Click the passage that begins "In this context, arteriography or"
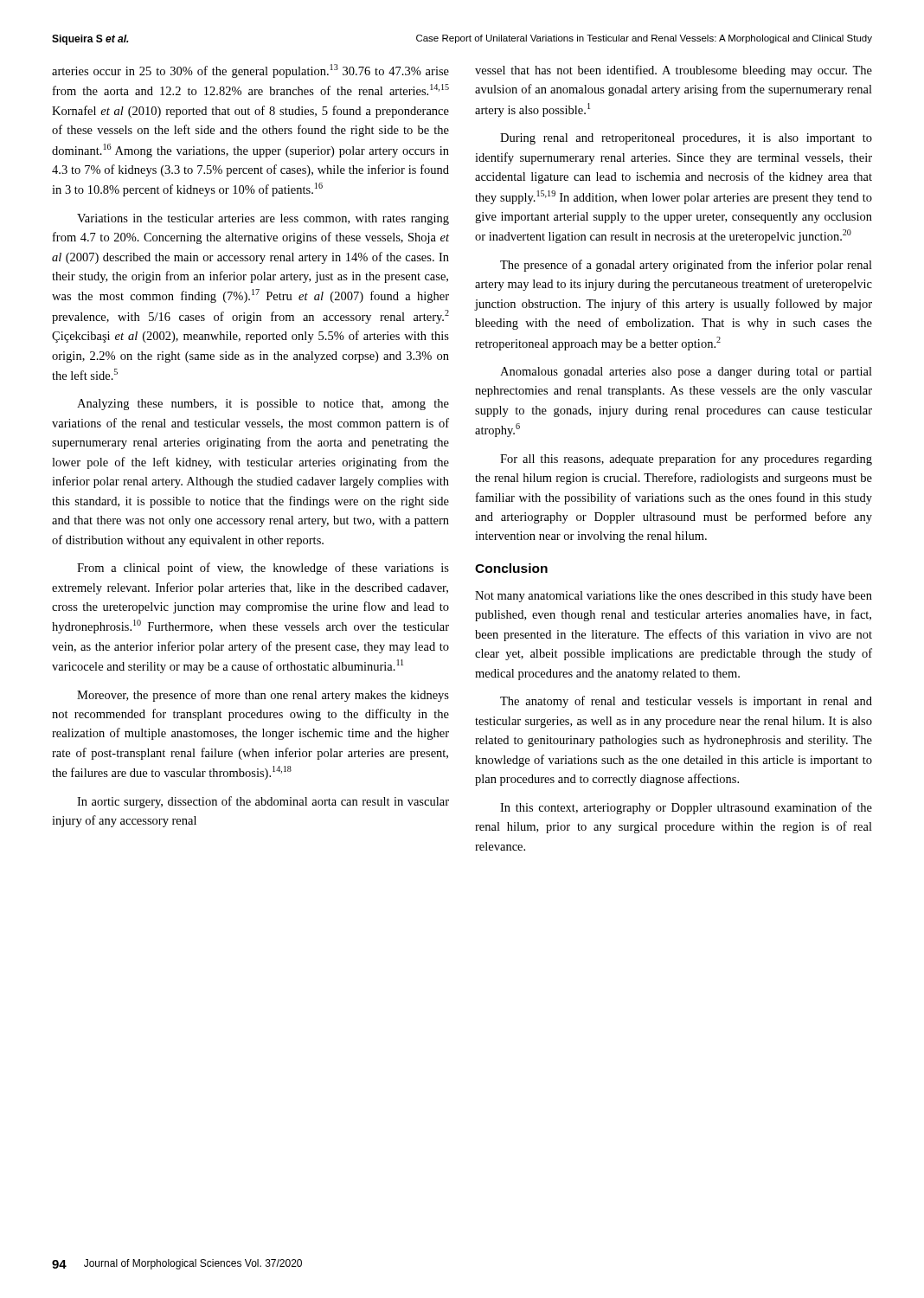 674,827
